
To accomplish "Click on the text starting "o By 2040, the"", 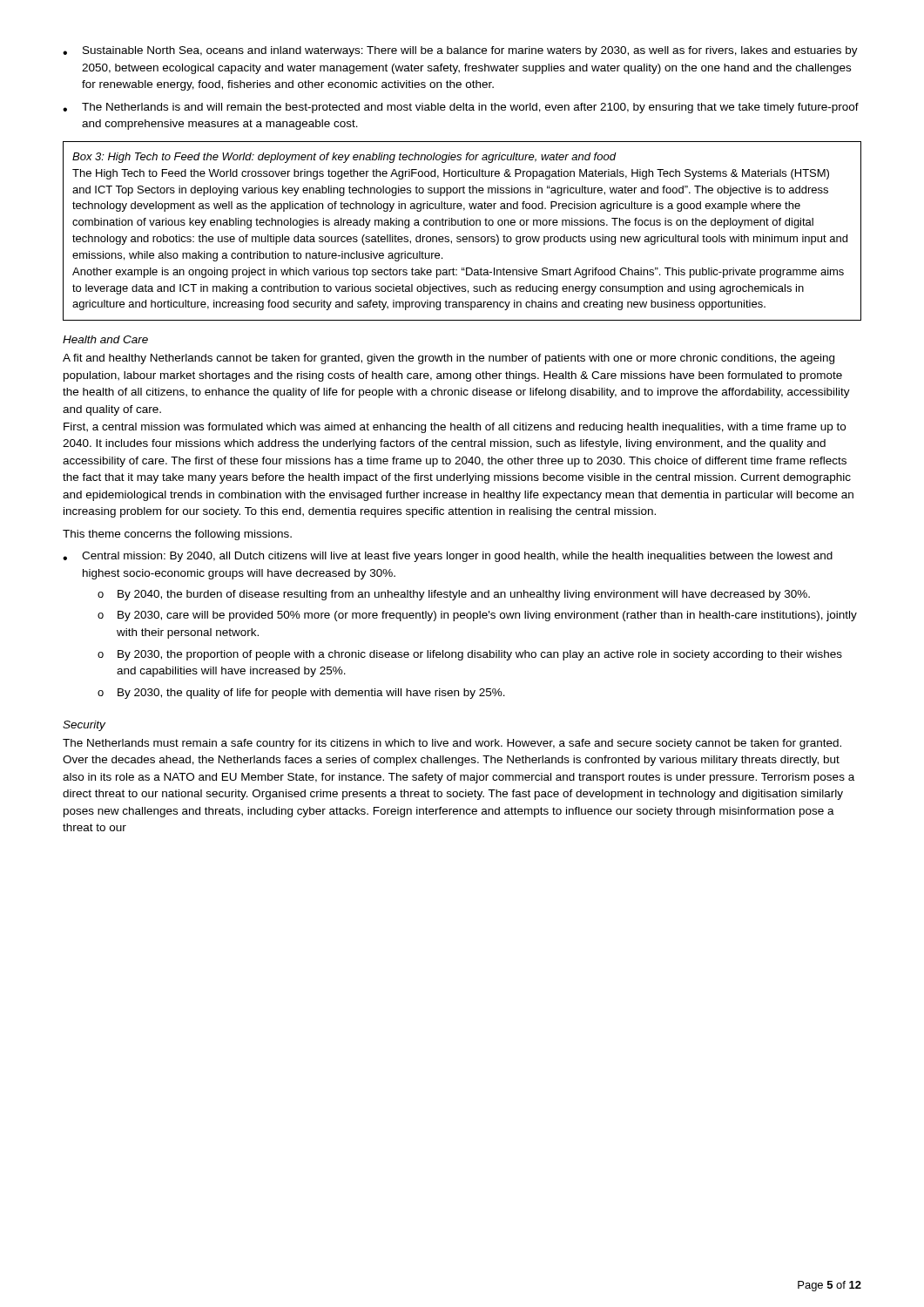I will 479,594.
